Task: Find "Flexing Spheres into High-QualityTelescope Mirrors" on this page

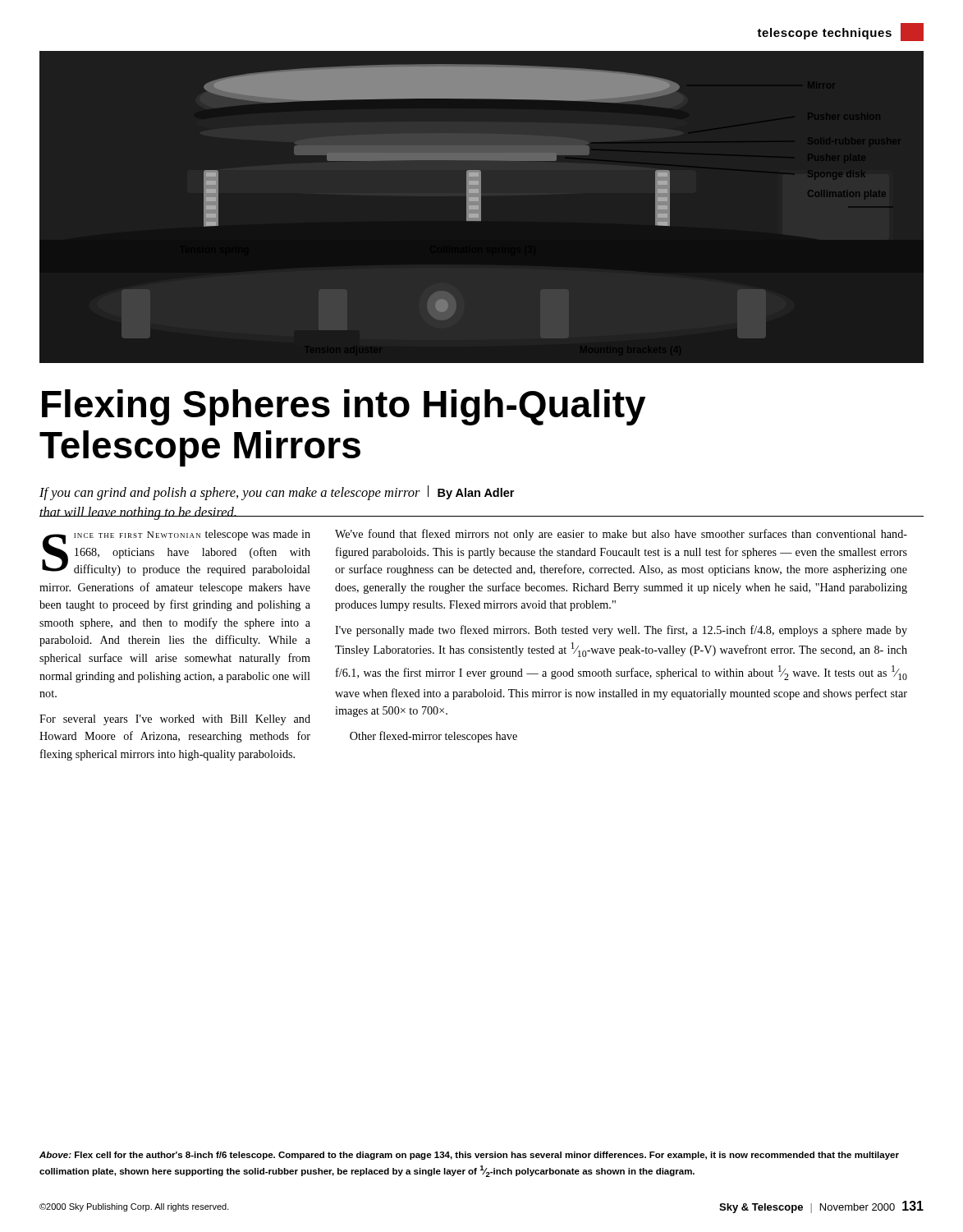Action: pyautogui.click(x=482, y=425)
